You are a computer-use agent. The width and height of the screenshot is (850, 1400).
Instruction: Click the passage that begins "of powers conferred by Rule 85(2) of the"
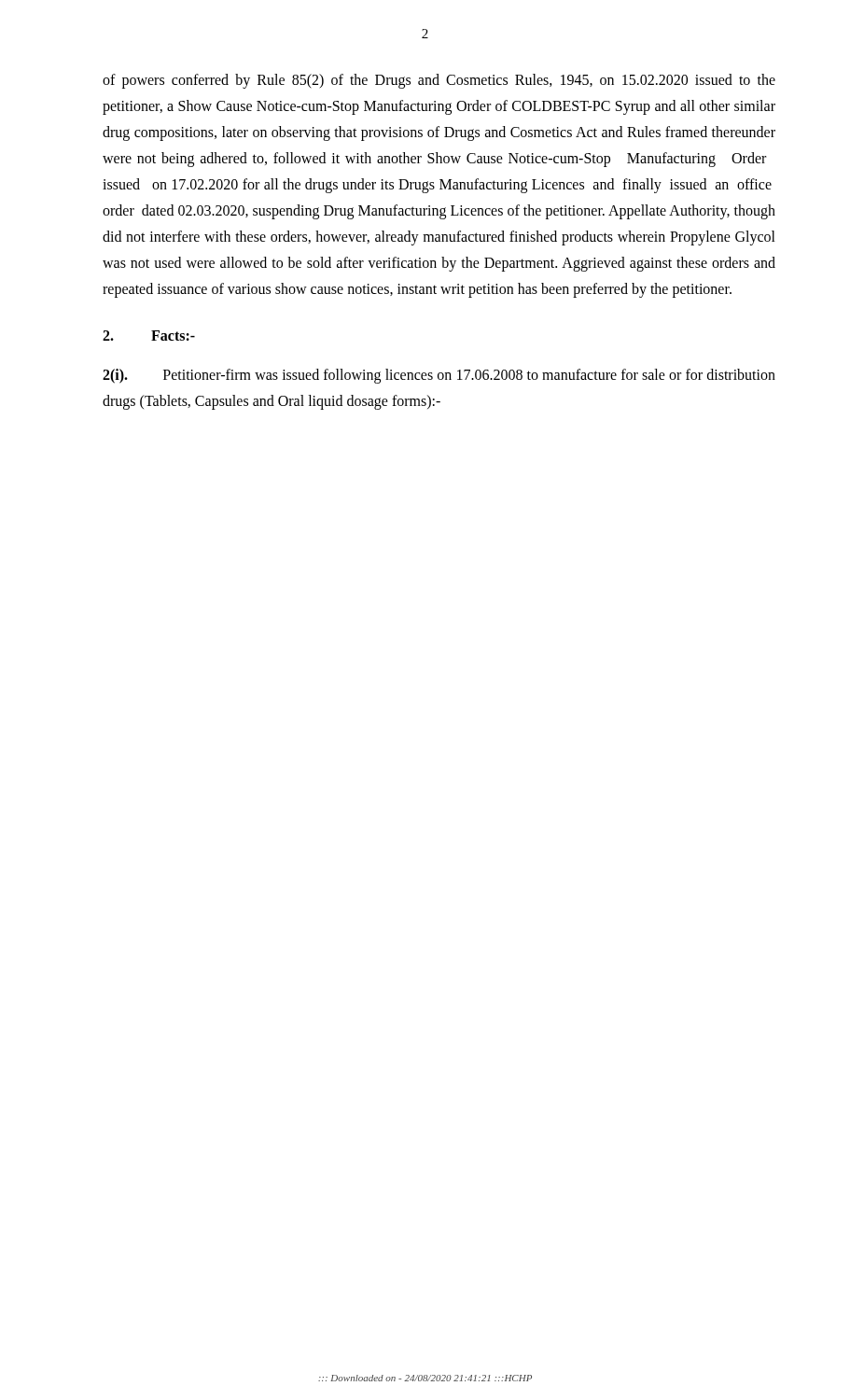point(439,243)
